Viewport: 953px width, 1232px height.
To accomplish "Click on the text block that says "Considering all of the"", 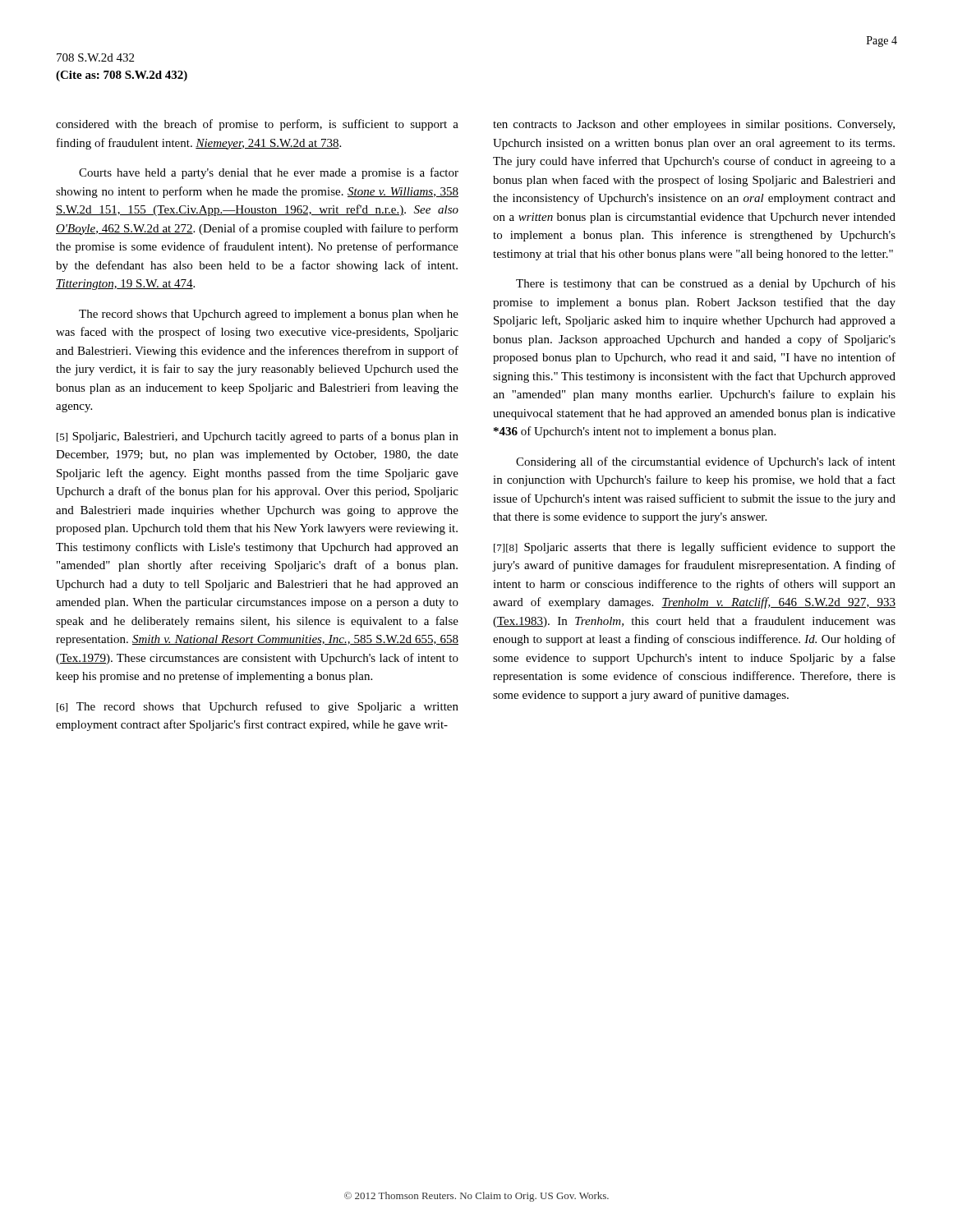I will 694,489.
